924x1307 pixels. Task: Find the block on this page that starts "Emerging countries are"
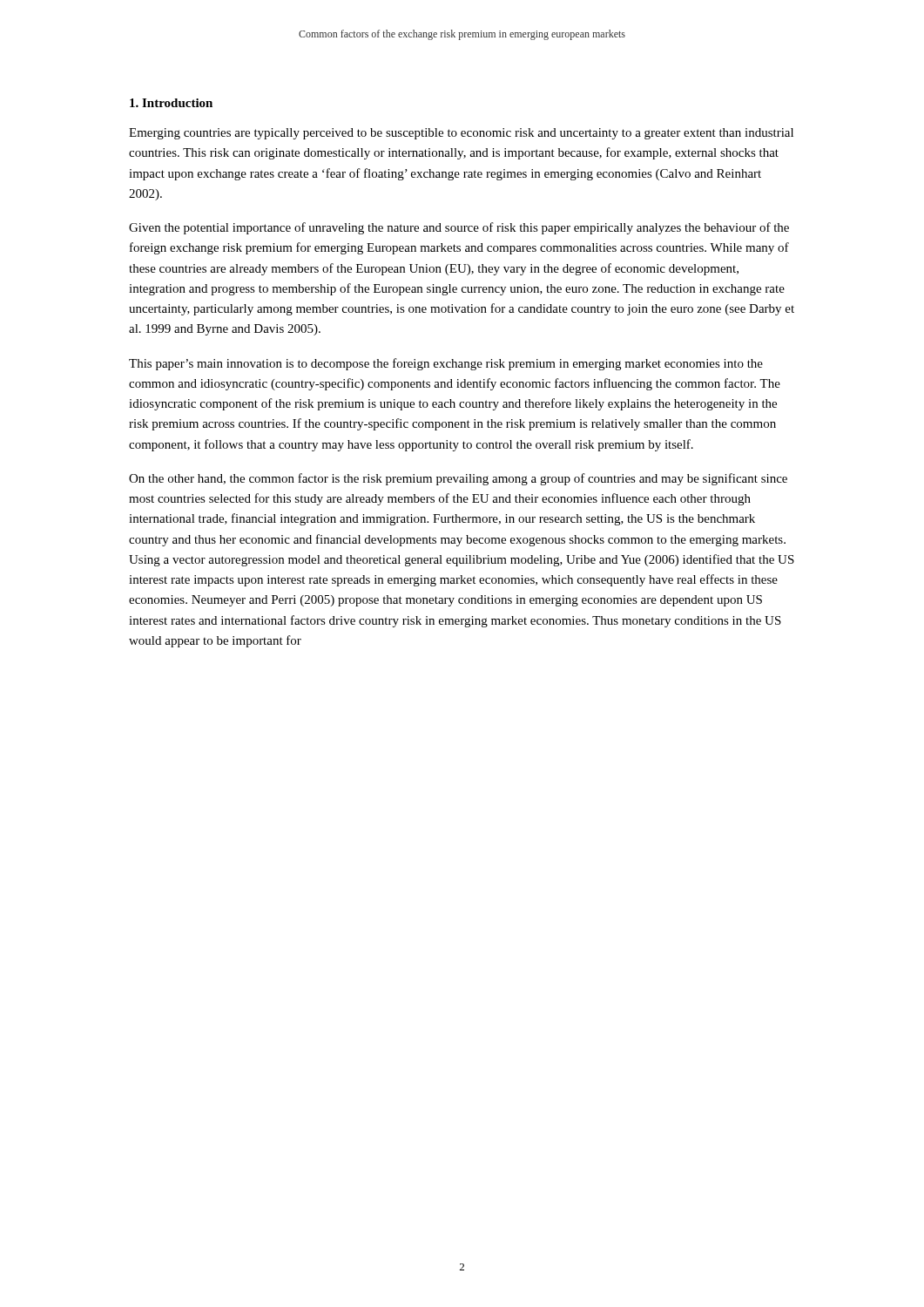pos(461,163)
